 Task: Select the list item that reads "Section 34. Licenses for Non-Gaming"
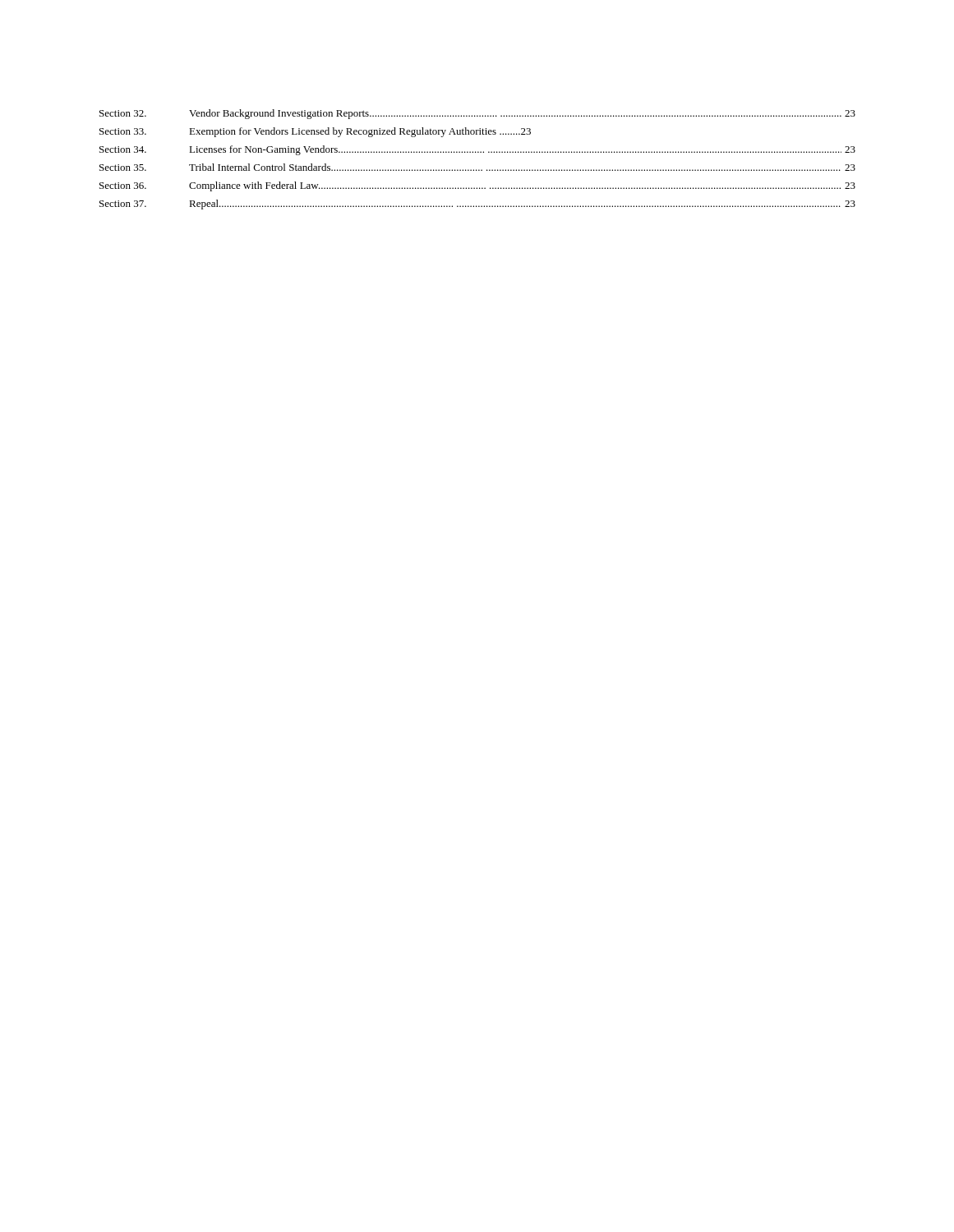(477, 150)
